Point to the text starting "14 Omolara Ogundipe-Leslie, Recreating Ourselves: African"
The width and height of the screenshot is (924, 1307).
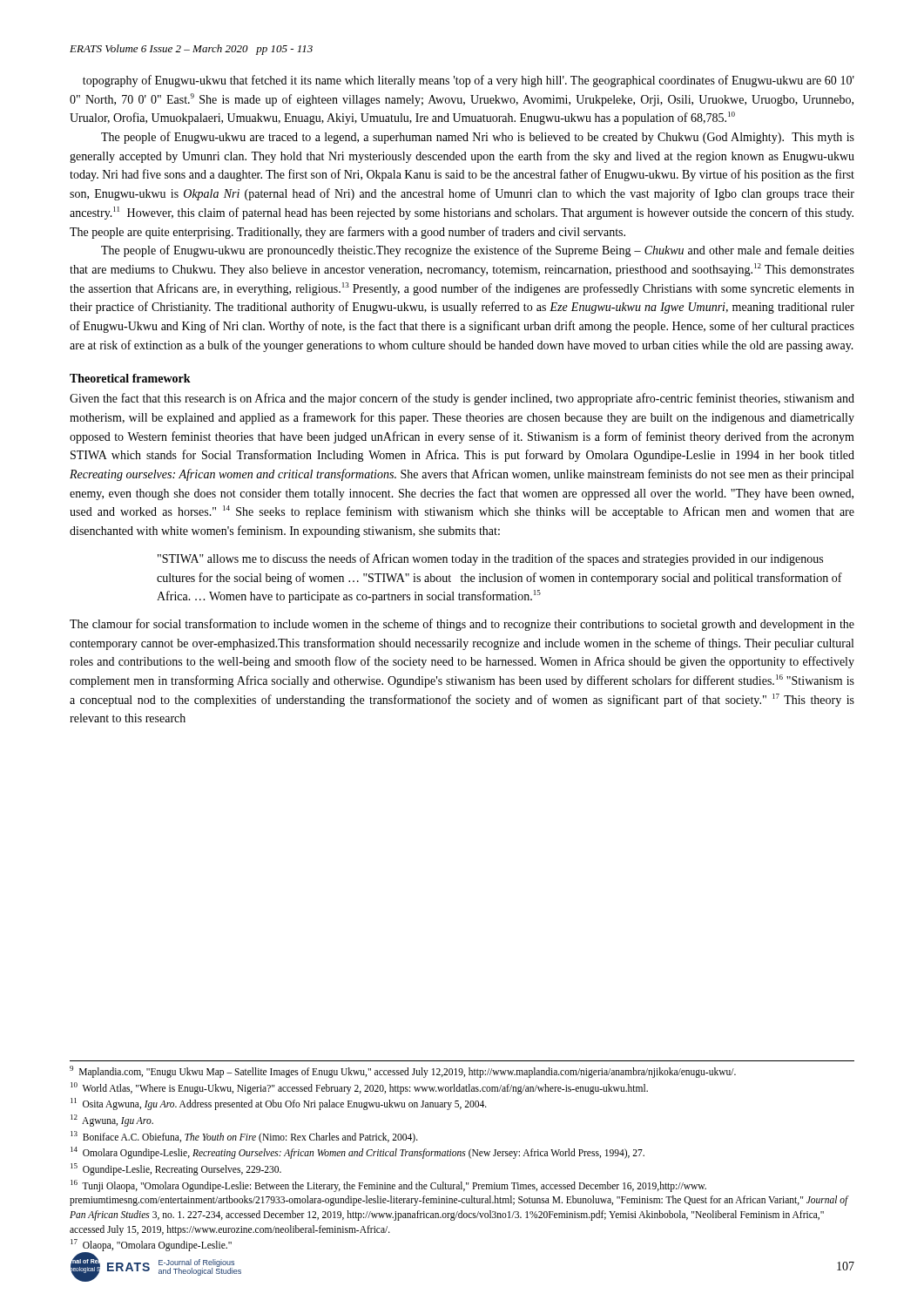coord(357,1152)
